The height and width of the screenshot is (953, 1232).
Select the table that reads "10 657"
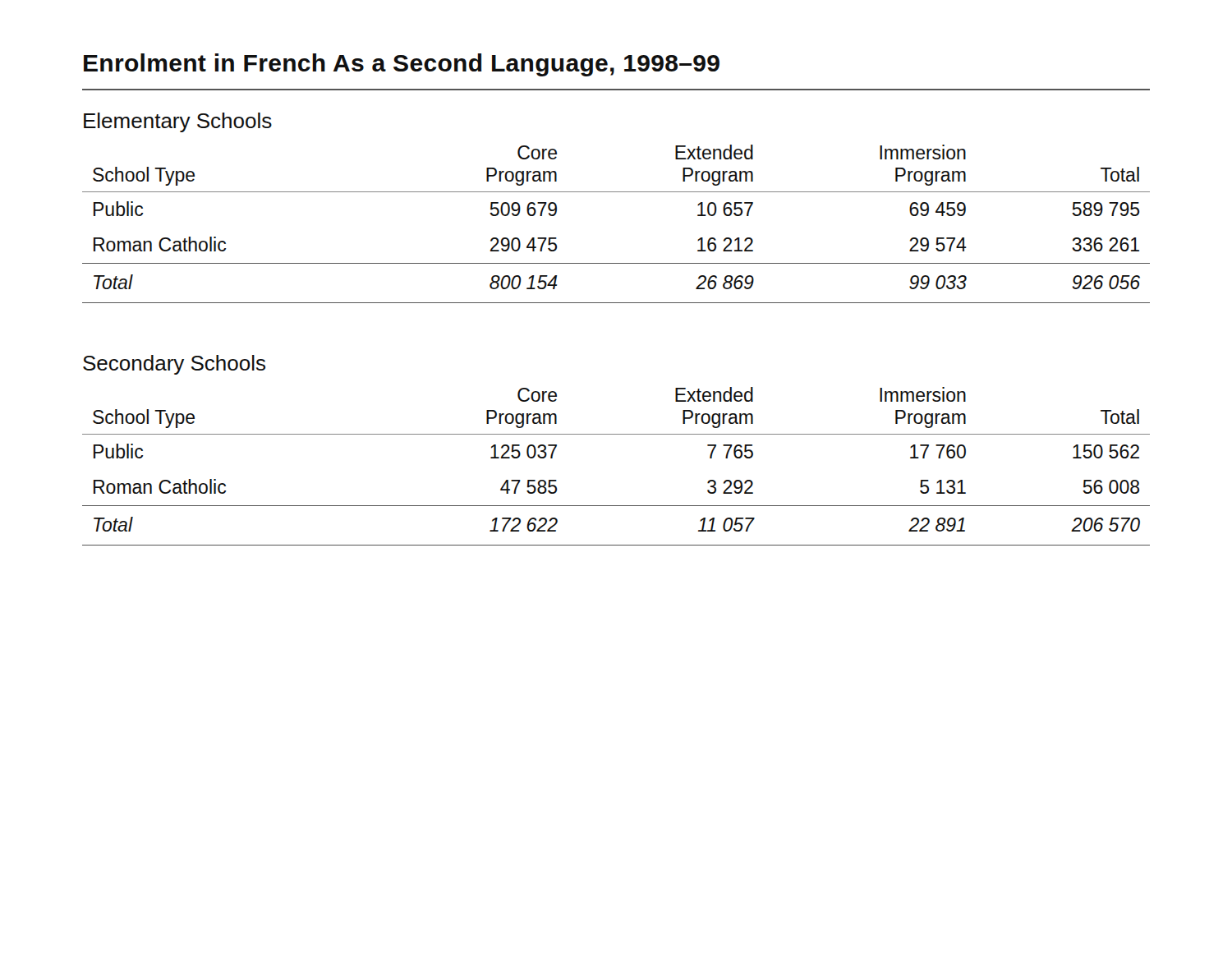pyautogui.click(x=616, y=220)
